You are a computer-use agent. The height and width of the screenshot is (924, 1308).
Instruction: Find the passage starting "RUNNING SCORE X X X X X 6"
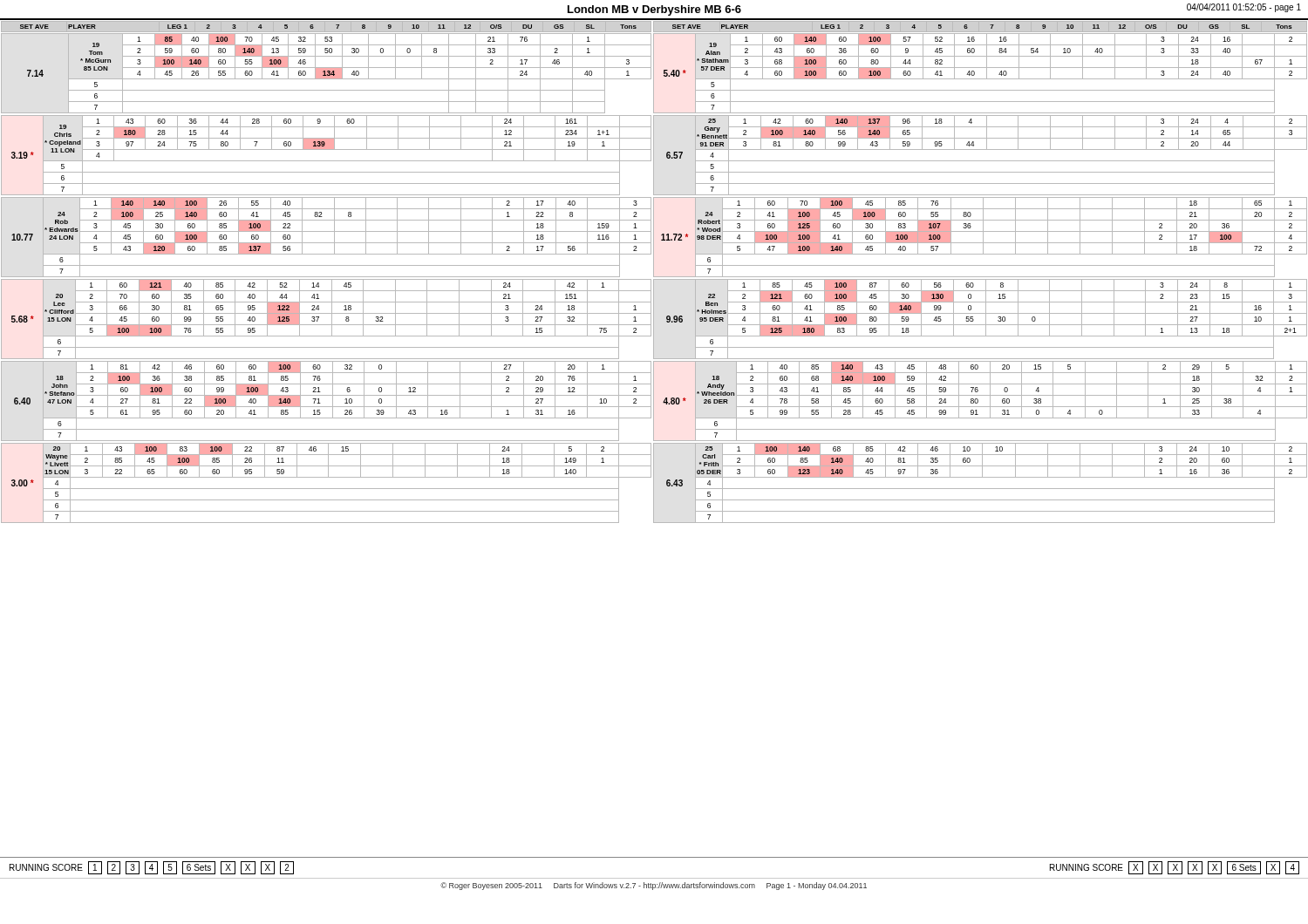point(1174,868)
